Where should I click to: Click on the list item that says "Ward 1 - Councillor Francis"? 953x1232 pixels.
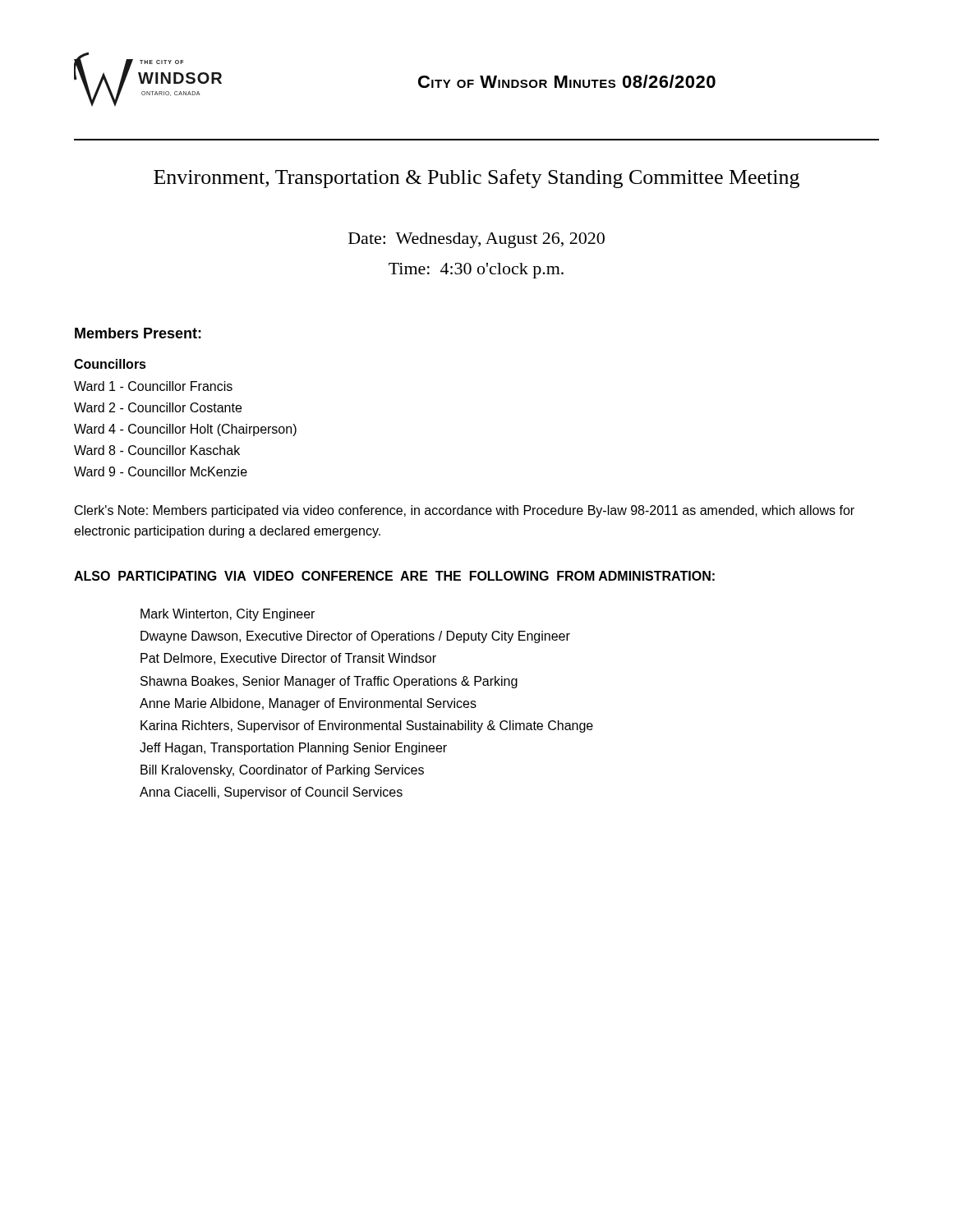(x=153, y=386)
